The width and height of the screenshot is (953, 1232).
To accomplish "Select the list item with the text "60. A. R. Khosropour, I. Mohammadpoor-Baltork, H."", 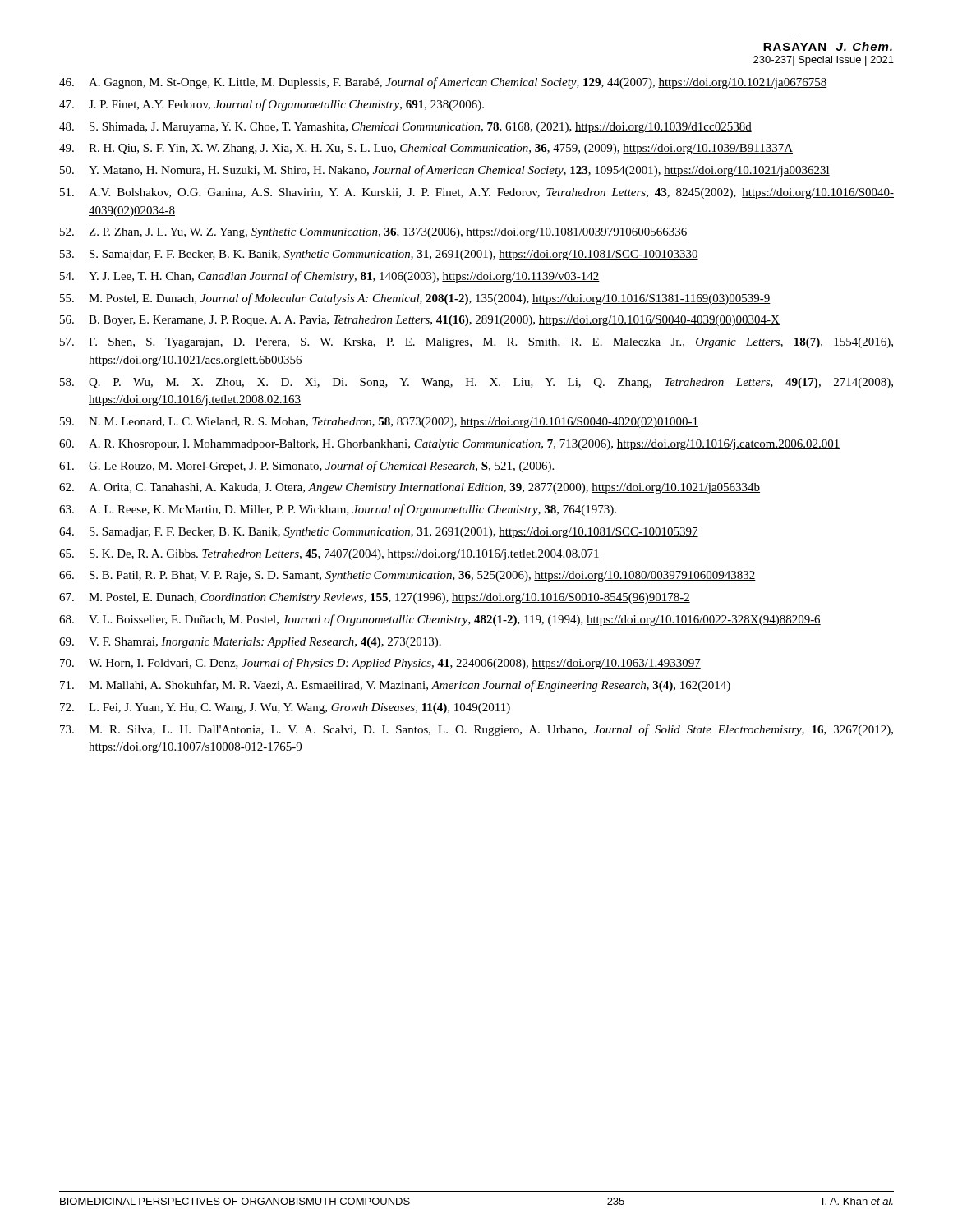I will click(476, 444).
